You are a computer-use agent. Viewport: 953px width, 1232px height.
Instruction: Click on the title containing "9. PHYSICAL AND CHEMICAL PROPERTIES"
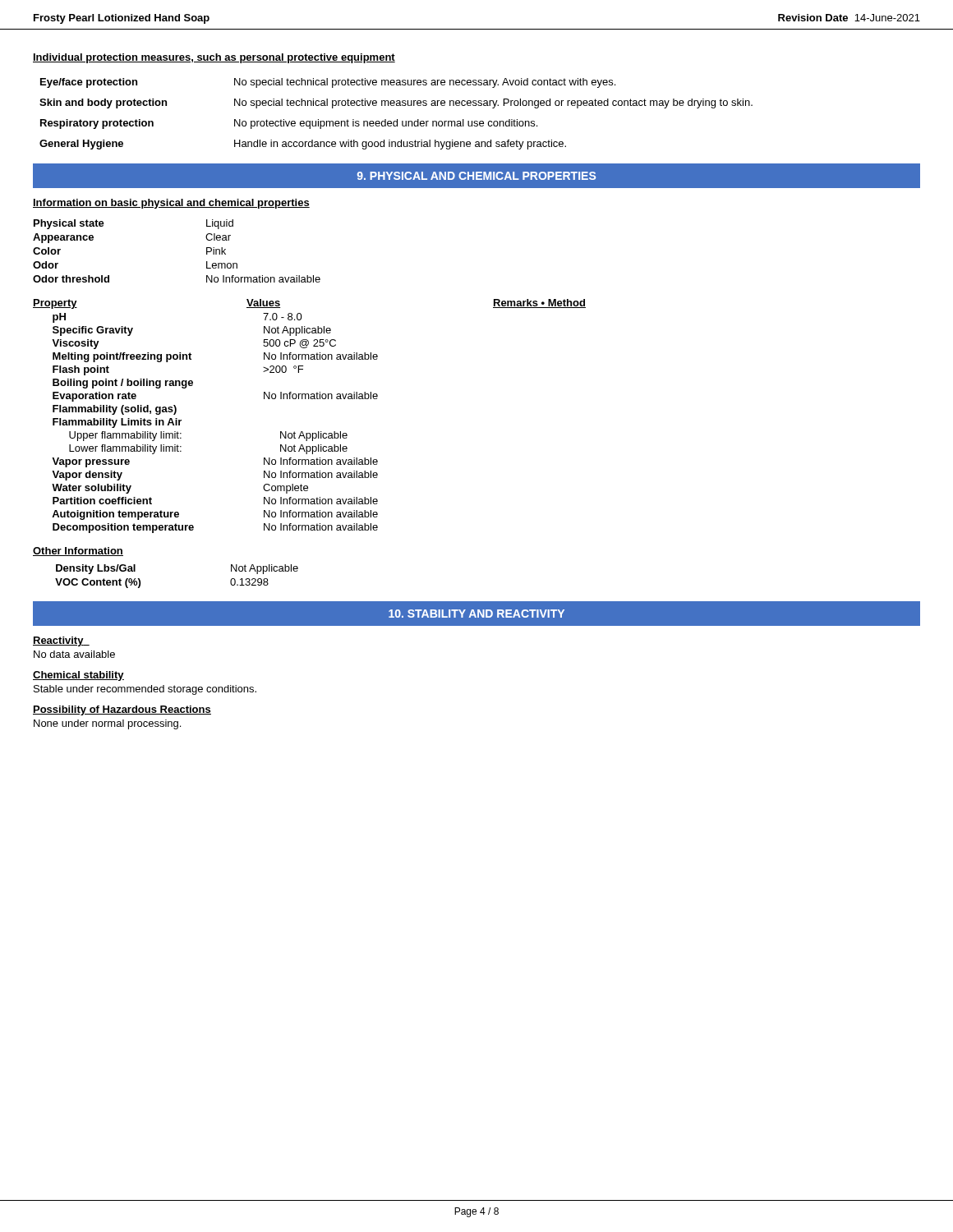[476, 176]
